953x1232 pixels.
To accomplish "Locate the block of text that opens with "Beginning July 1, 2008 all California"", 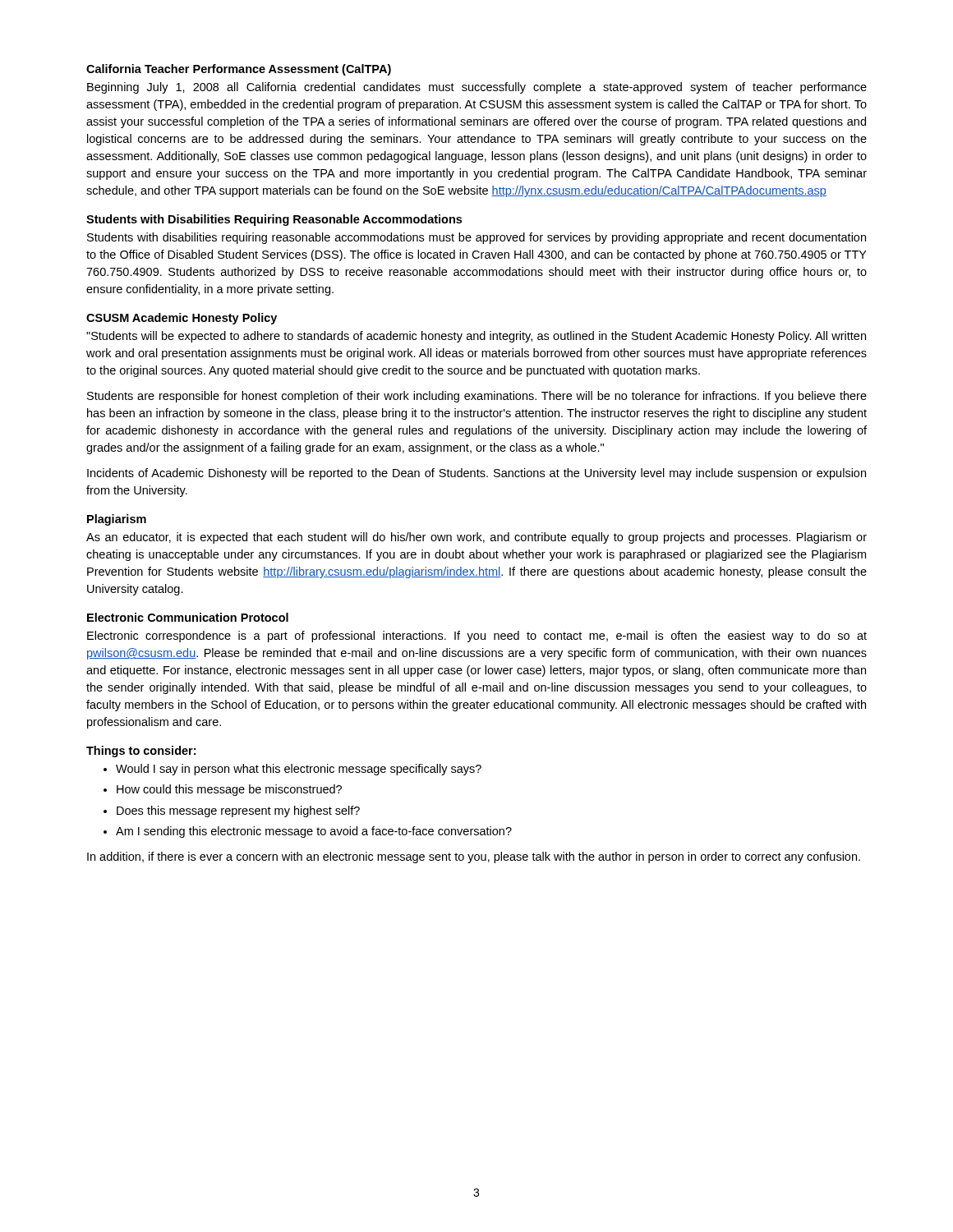I will point(476,139).
